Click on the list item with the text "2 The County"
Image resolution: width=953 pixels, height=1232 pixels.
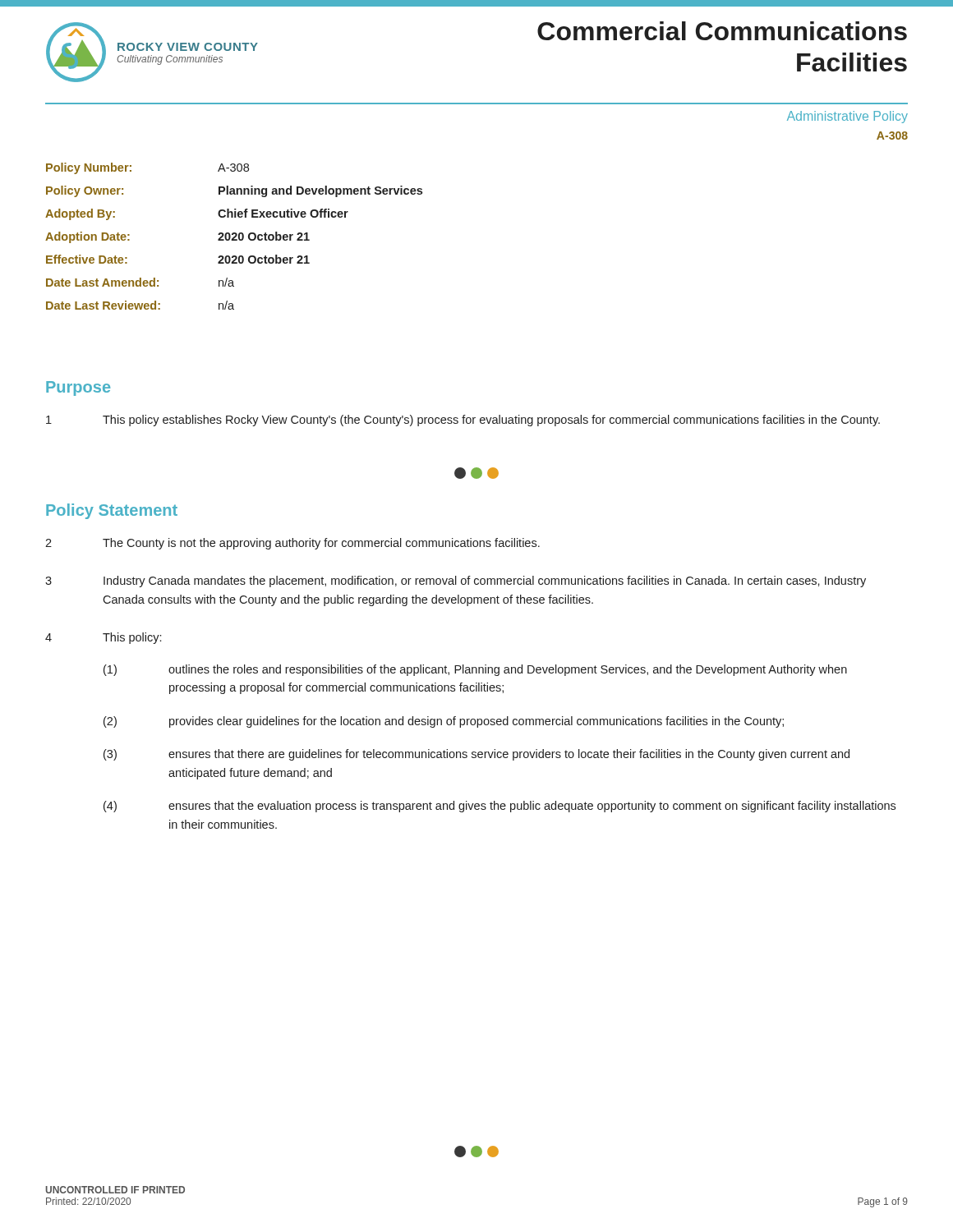click(476, 543)
